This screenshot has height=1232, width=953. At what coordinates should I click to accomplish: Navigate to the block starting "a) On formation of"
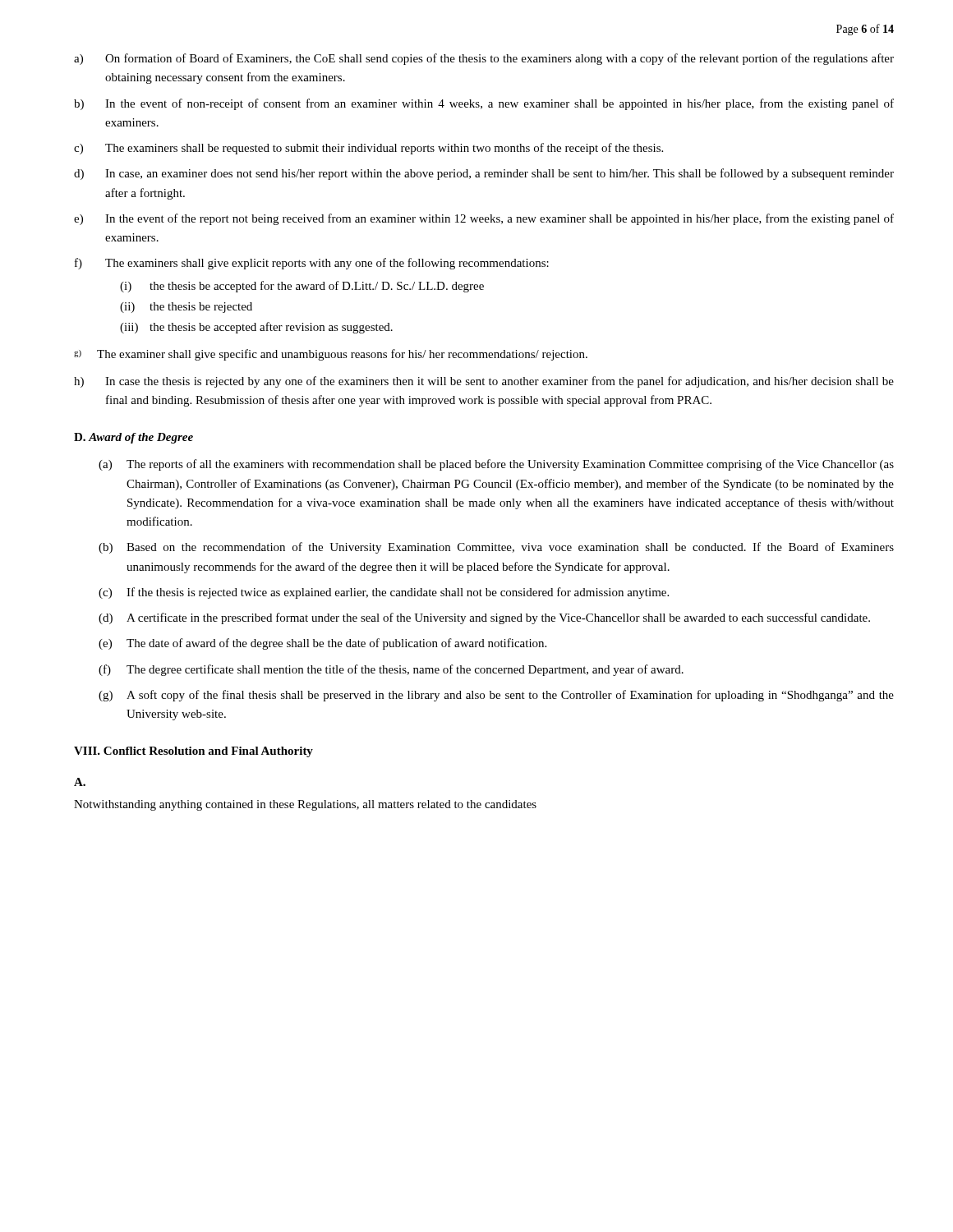[x=484, y=68]
